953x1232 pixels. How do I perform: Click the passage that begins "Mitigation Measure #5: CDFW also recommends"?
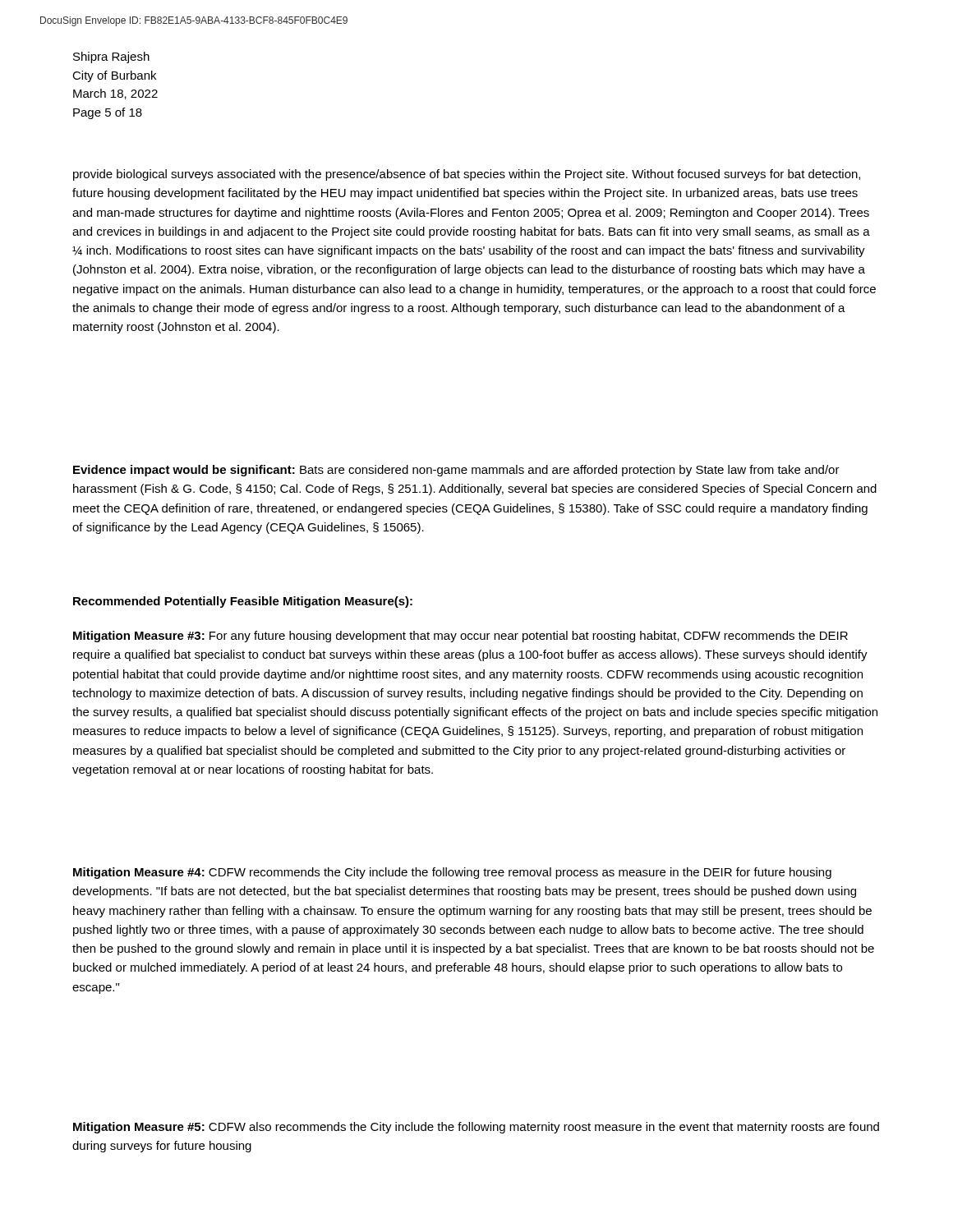pos(476,1136)
